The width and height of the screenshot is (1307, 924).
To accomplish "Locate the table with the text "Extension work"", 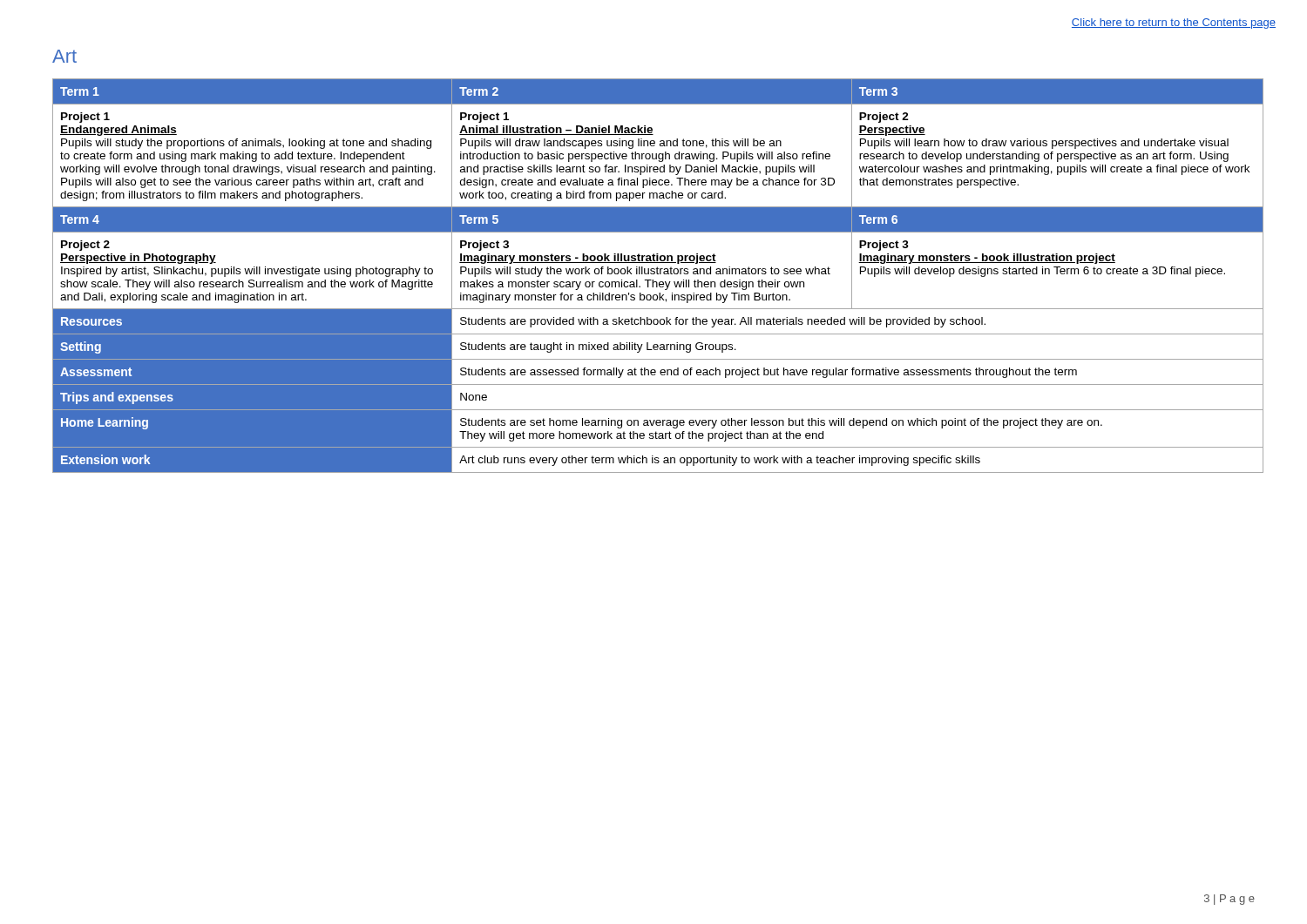I will click(658, 276).
